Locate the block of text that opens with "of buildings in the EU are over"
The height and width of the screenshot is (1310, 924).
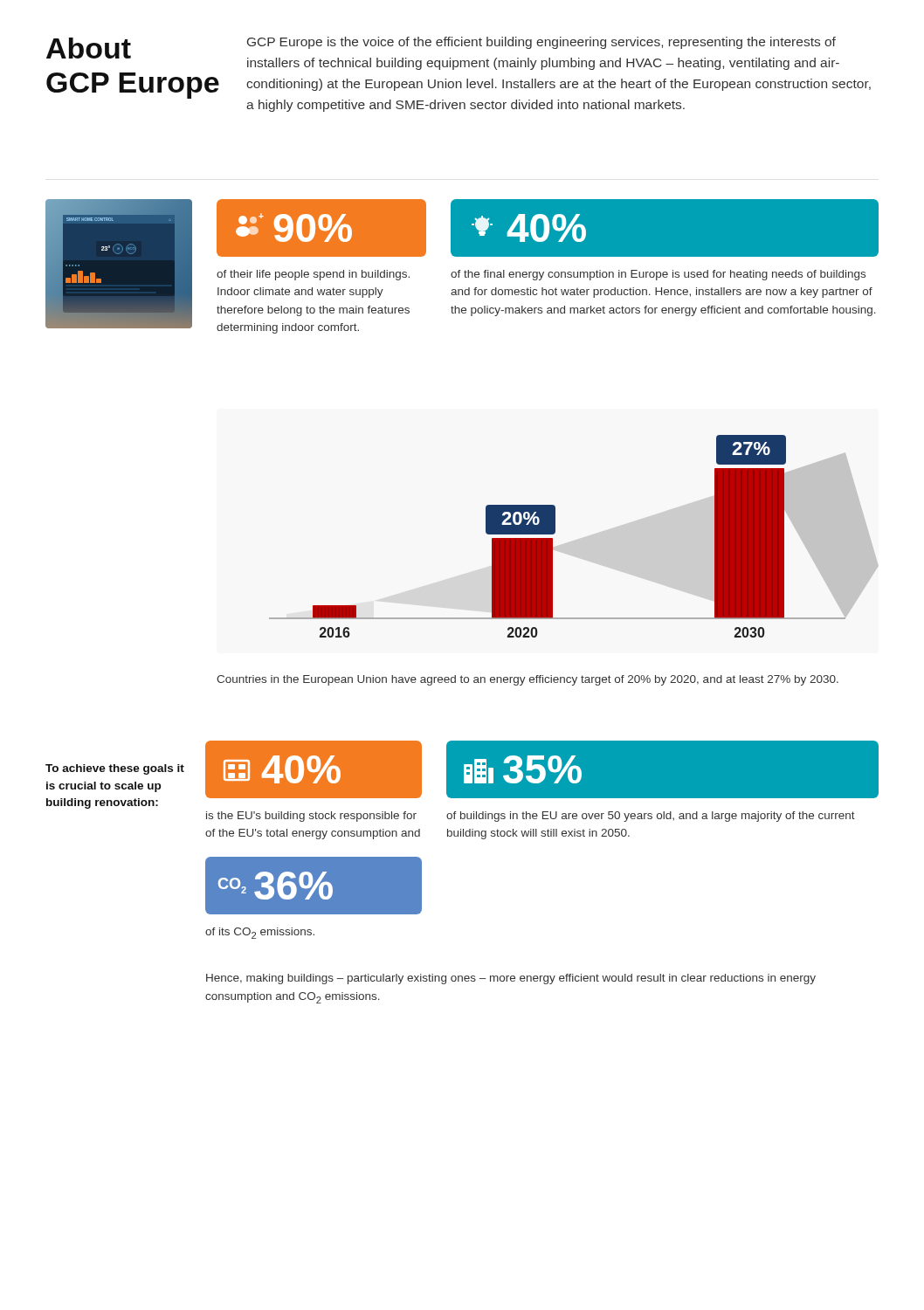pyautogui.click(x=650, y=824)
